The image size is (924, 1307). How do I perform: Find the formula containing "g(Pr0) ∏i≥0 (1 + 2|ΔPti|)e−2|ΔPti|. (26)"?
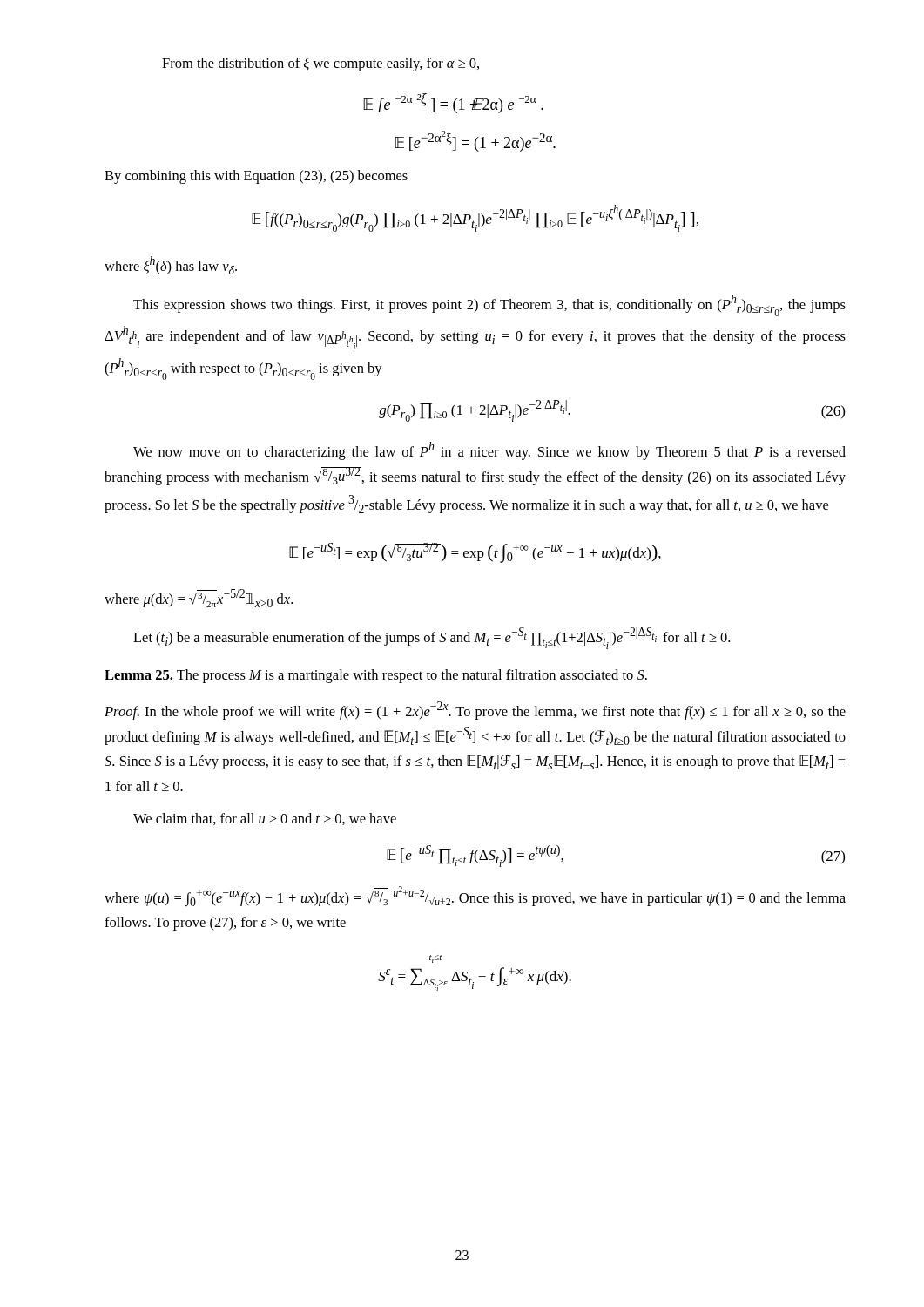point(475,411)
